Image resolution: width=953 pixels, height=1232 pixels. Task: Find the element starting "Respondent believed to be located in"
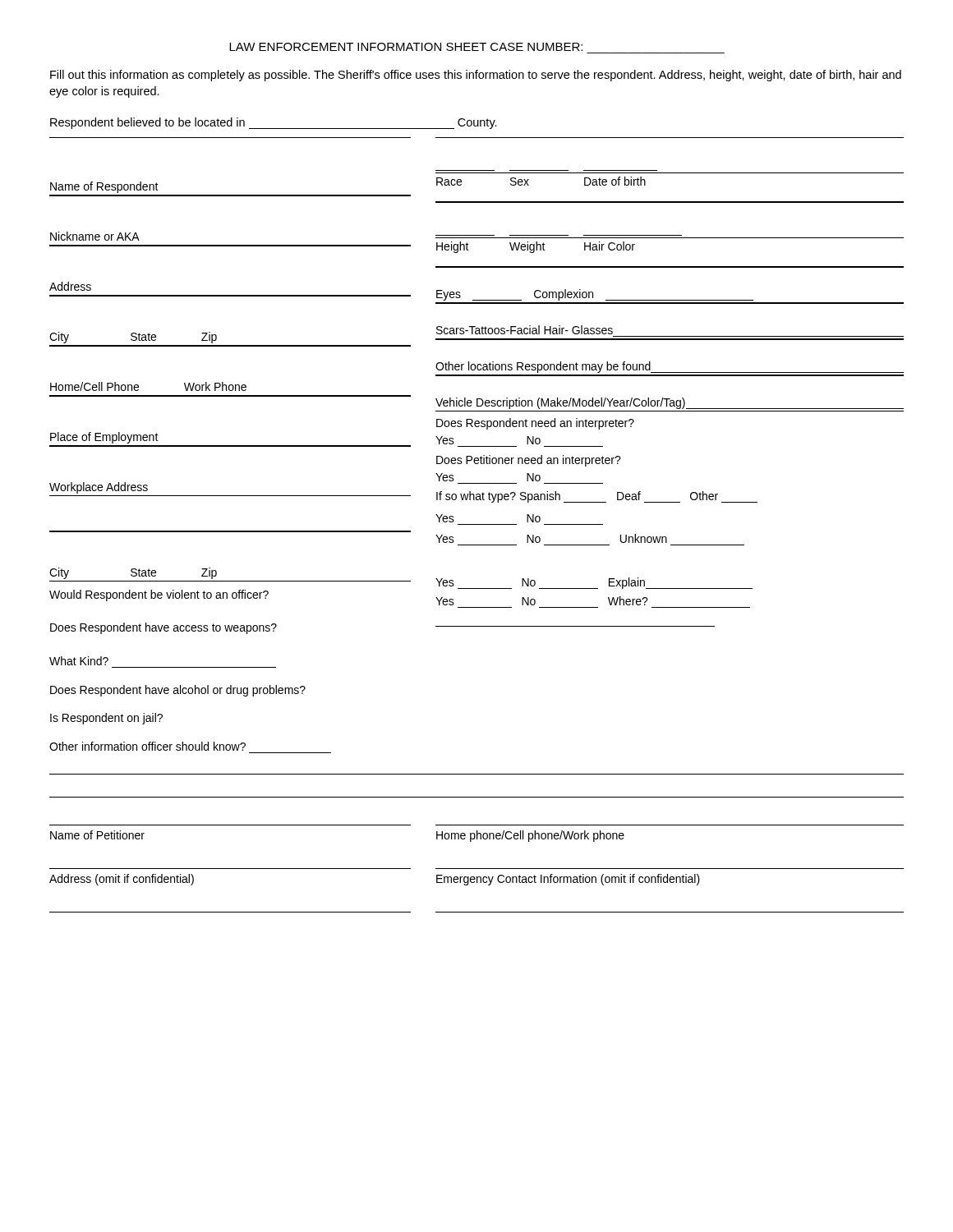click(273, 122)
